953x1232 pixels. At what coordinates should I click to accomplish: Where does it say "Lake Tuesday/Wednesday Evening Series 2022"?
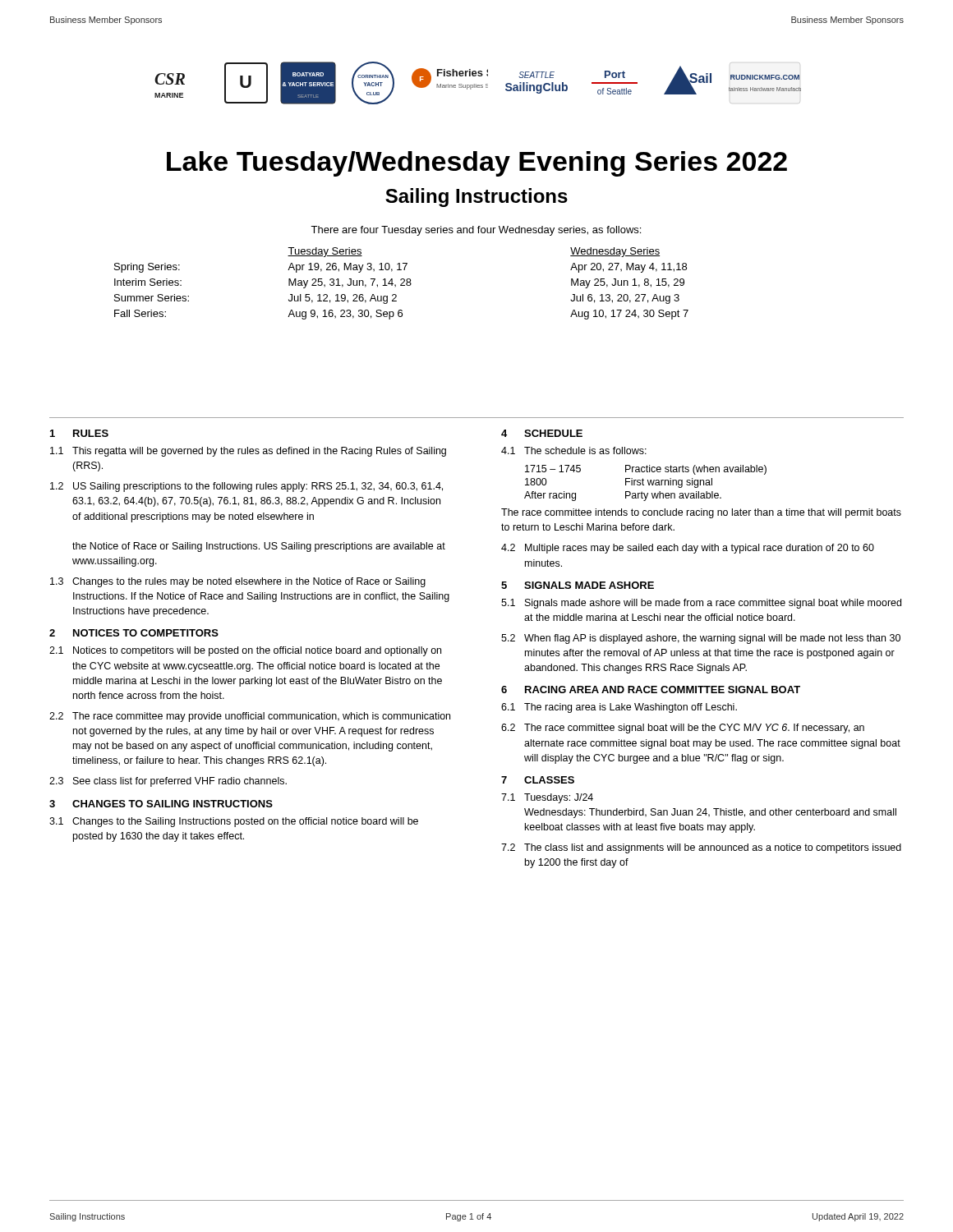pos(476,161)
